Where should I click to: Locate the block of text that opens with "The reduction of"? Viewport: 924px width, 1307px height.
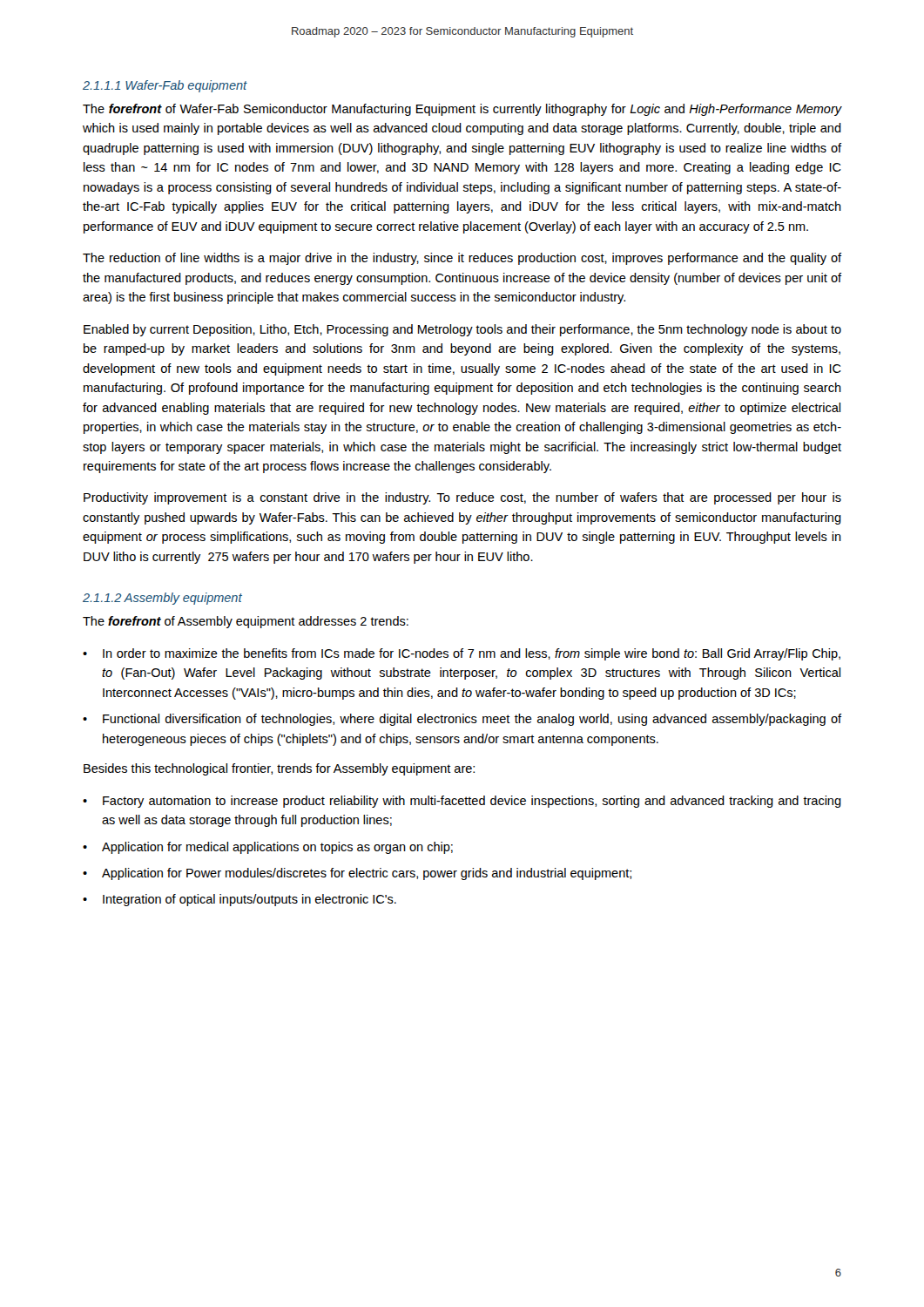pyautogui.click(x=462, y=278)
